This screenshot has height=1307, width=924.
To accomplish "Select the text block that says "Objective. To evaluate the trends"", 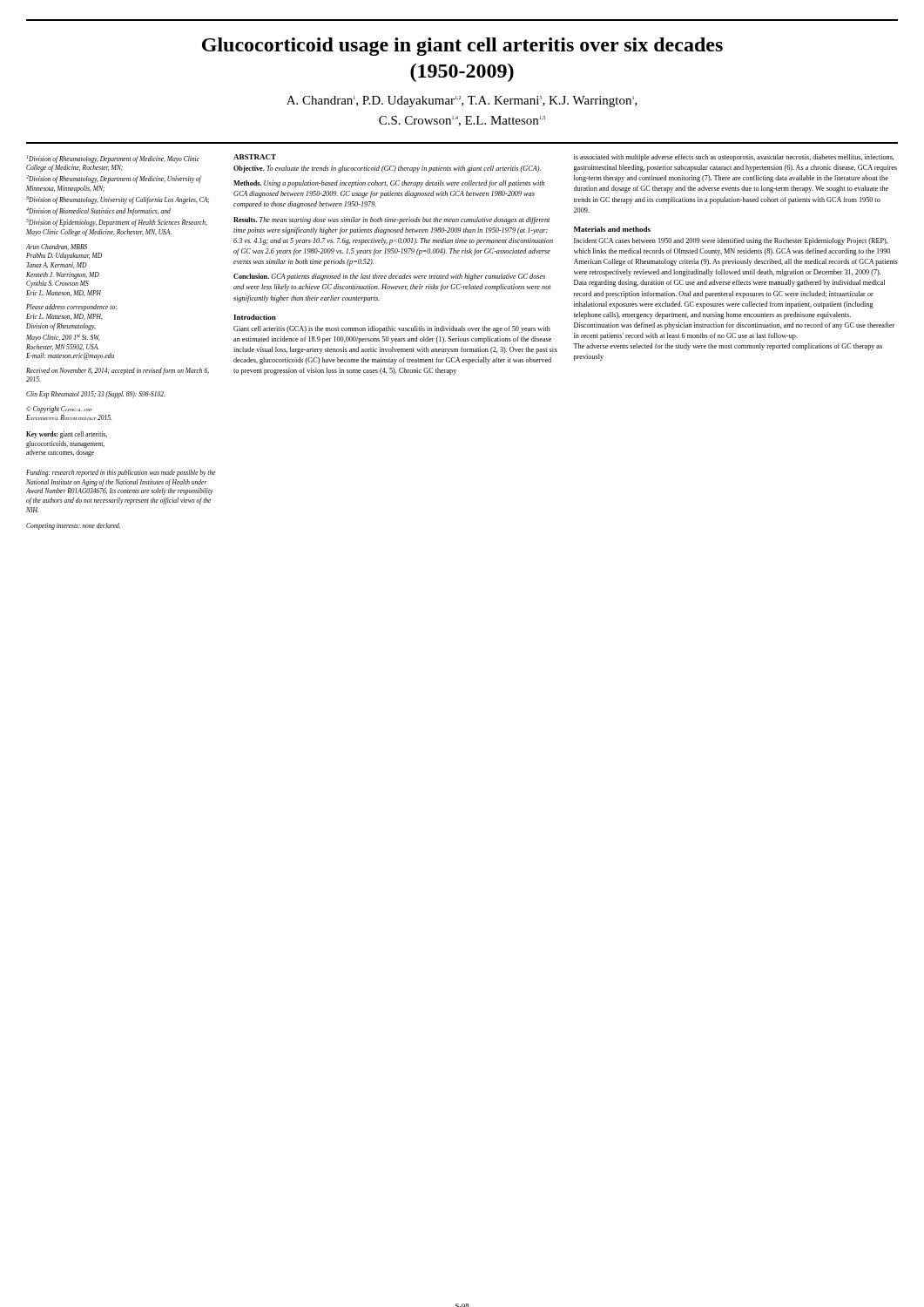I will [396, 234].
